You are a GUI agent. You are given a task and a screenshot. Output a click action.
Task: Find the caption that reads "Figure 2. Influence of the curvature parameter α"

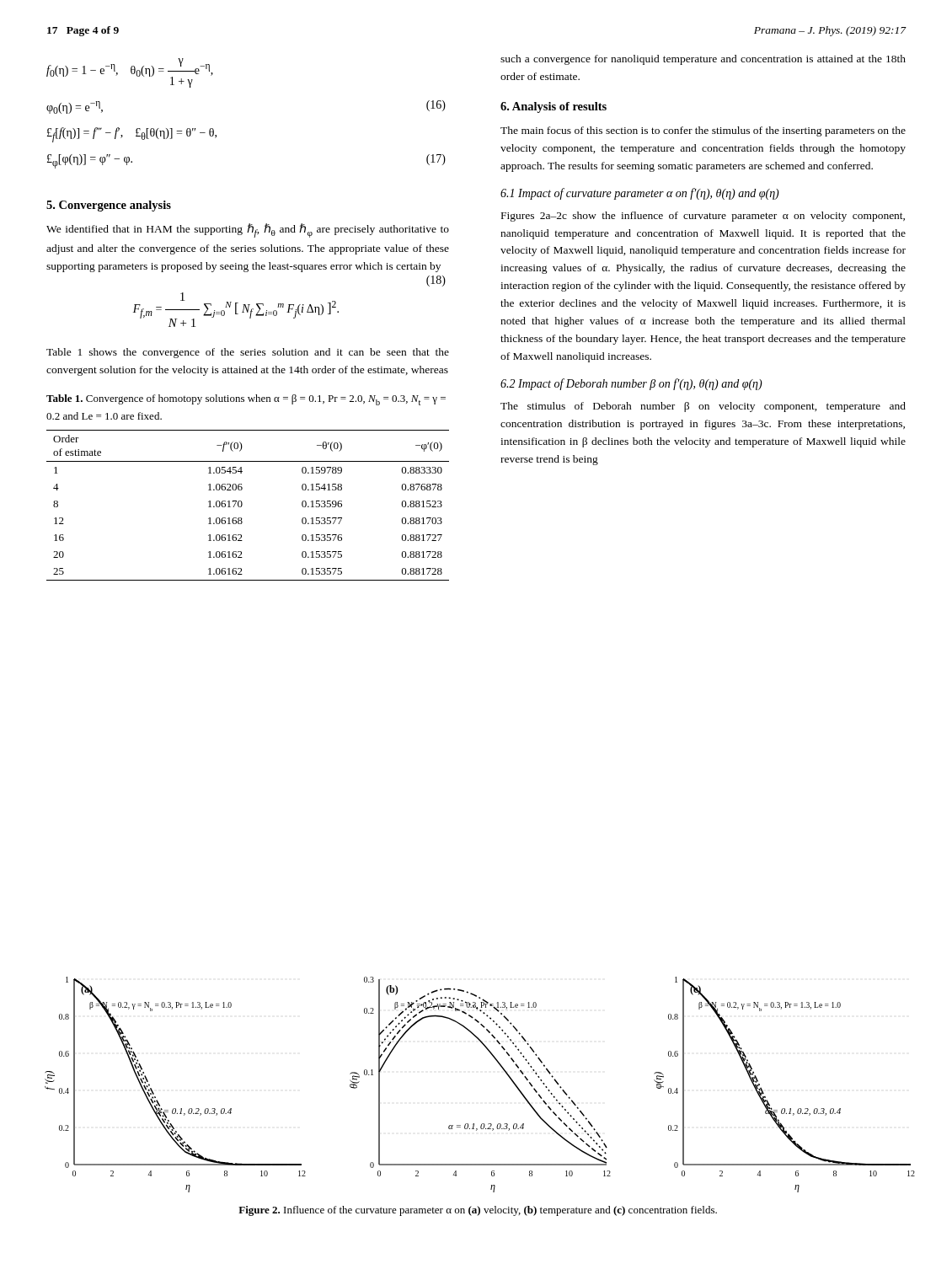478,1210
